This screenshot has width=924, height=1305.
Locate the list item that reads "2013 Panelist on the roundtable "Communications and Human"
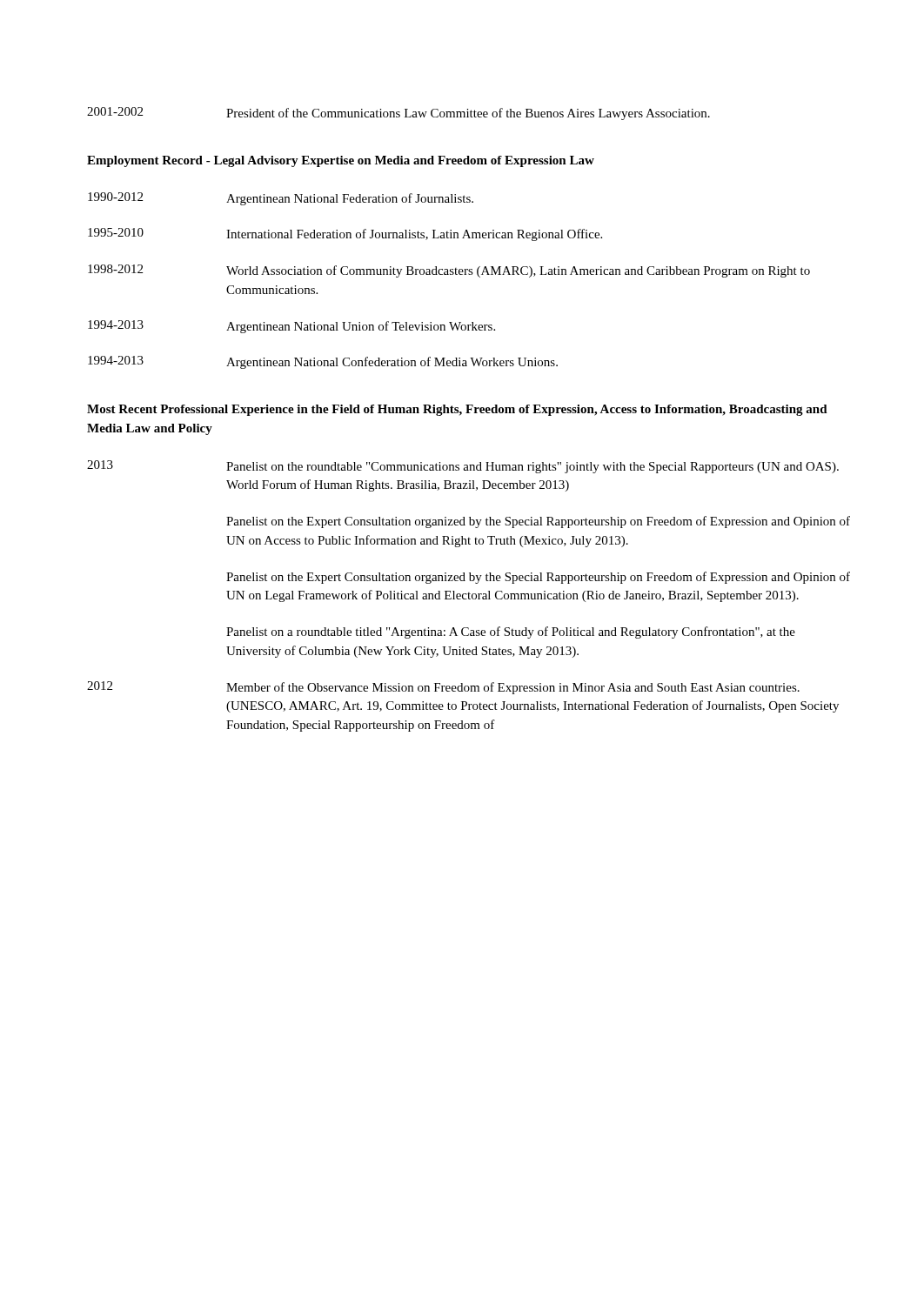click(x=470, y=476)
